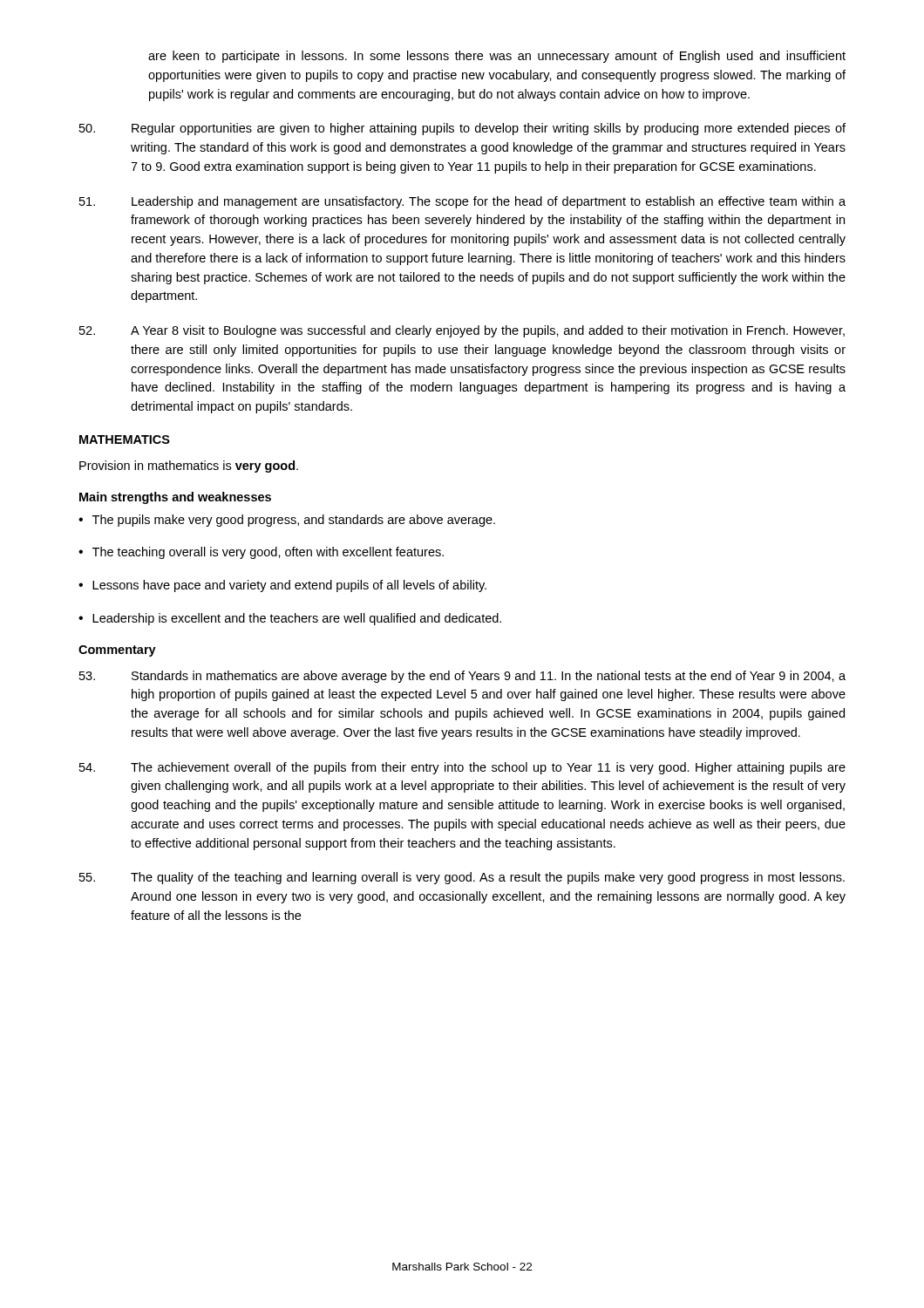Select the list item that reads "52. A Year"
This screenshot has width=924, height=1308.
pos(462,369)
